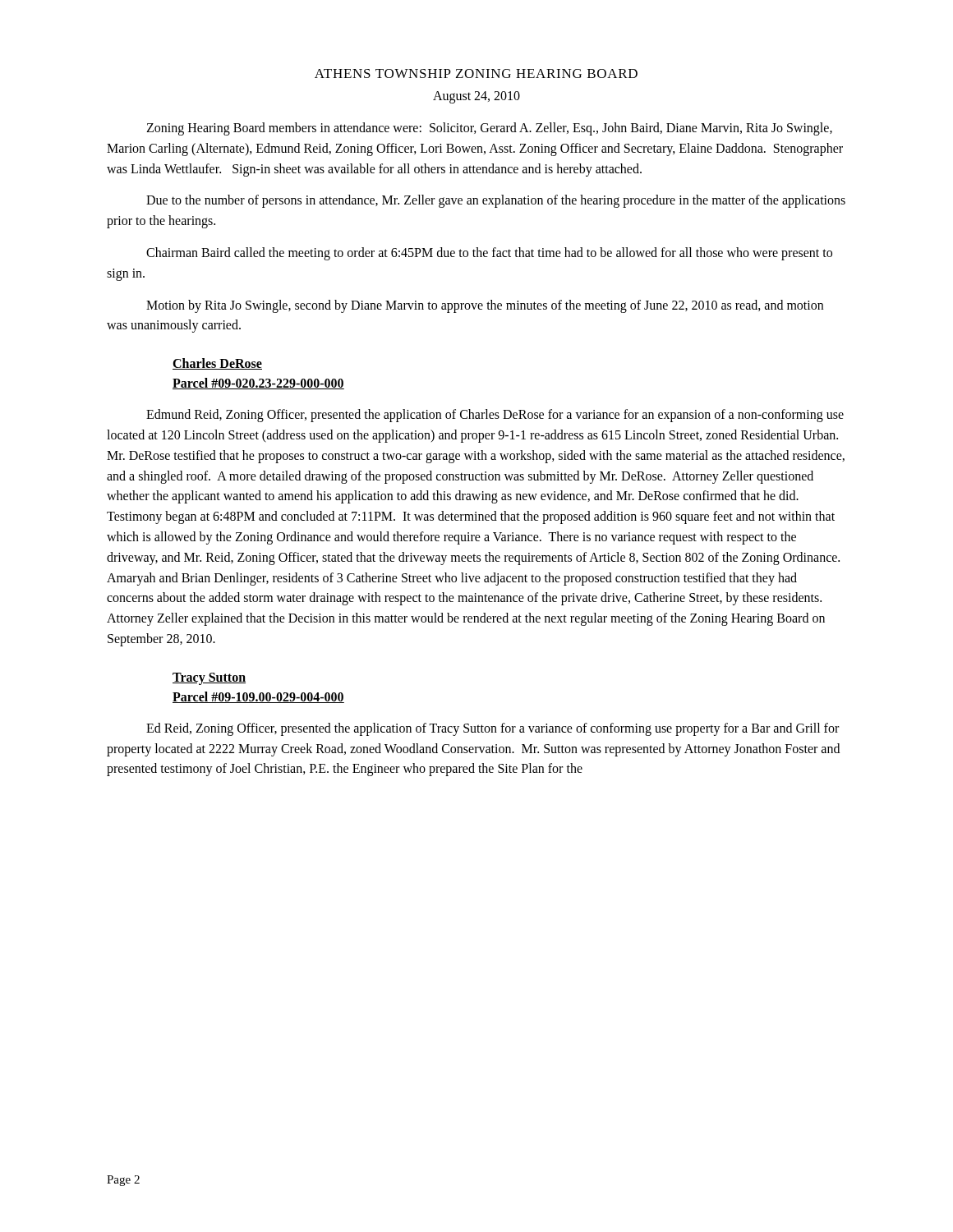Find the text block that reads "Edmund Reid, Zoning Officer,"
Screen dimensions: 1232x953
pos(476,527)
